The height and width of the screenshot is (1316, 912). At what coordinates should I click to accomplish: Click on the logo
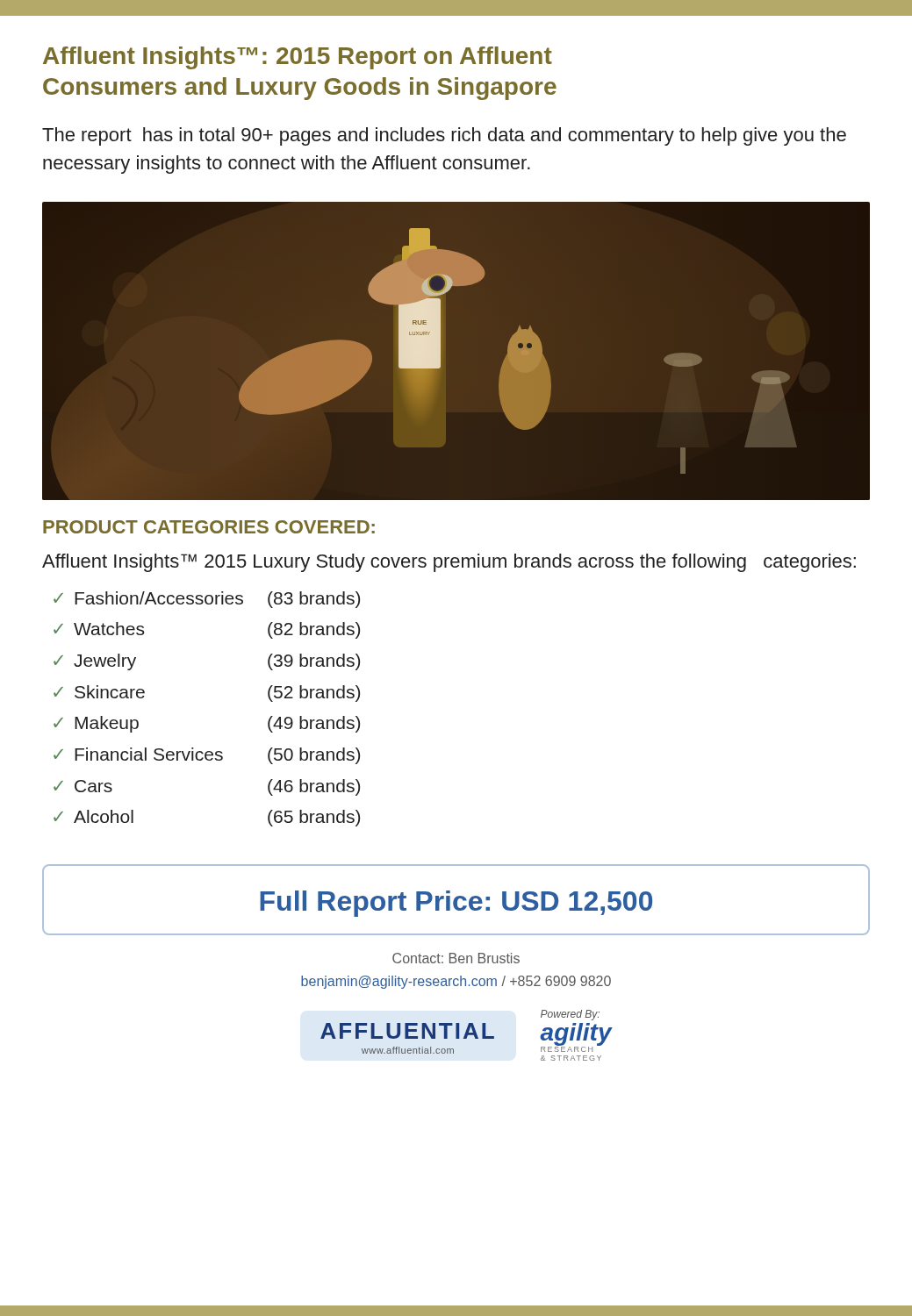tap(456, 1044)
